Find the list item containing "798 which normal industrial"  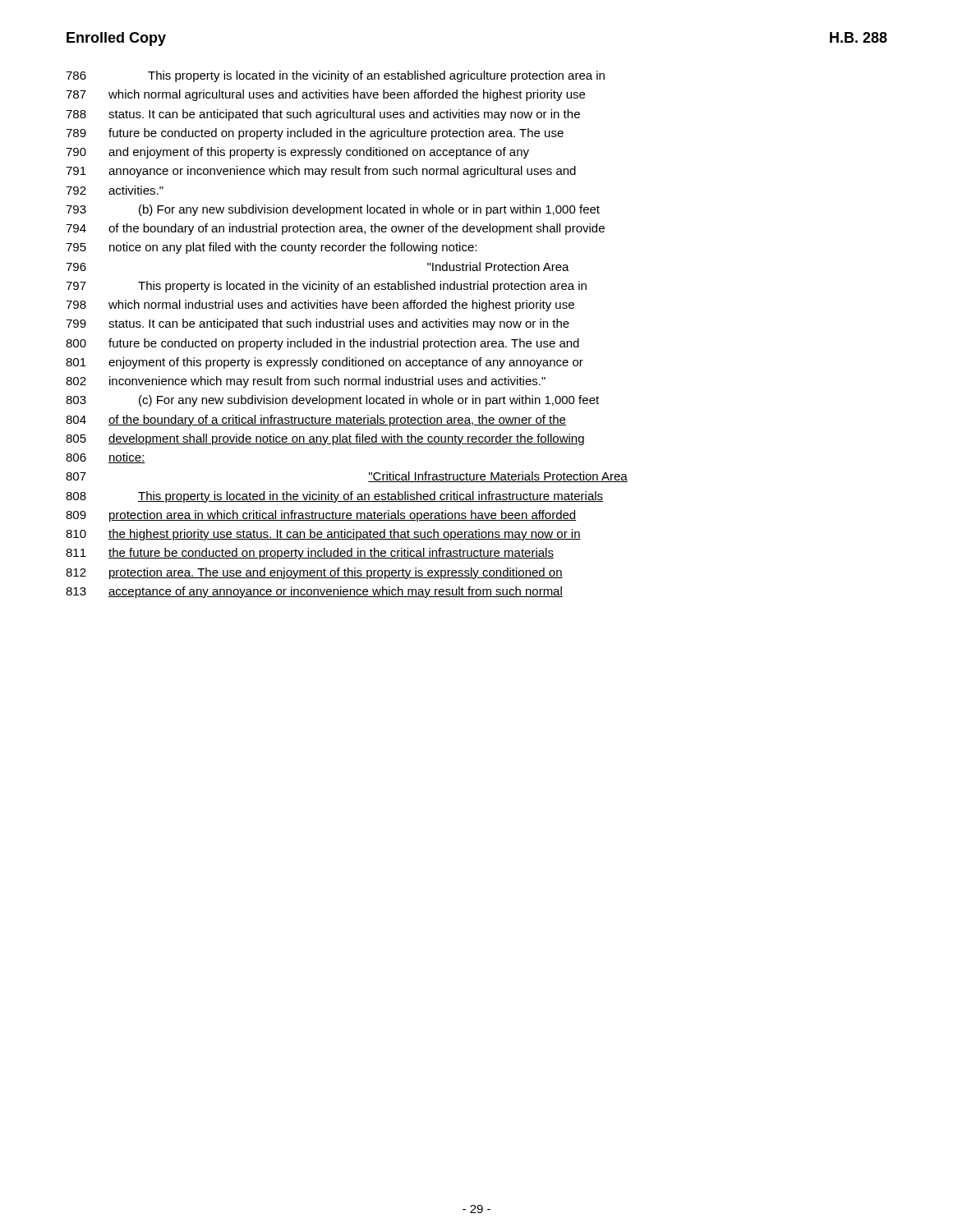(x=476, y=304)
